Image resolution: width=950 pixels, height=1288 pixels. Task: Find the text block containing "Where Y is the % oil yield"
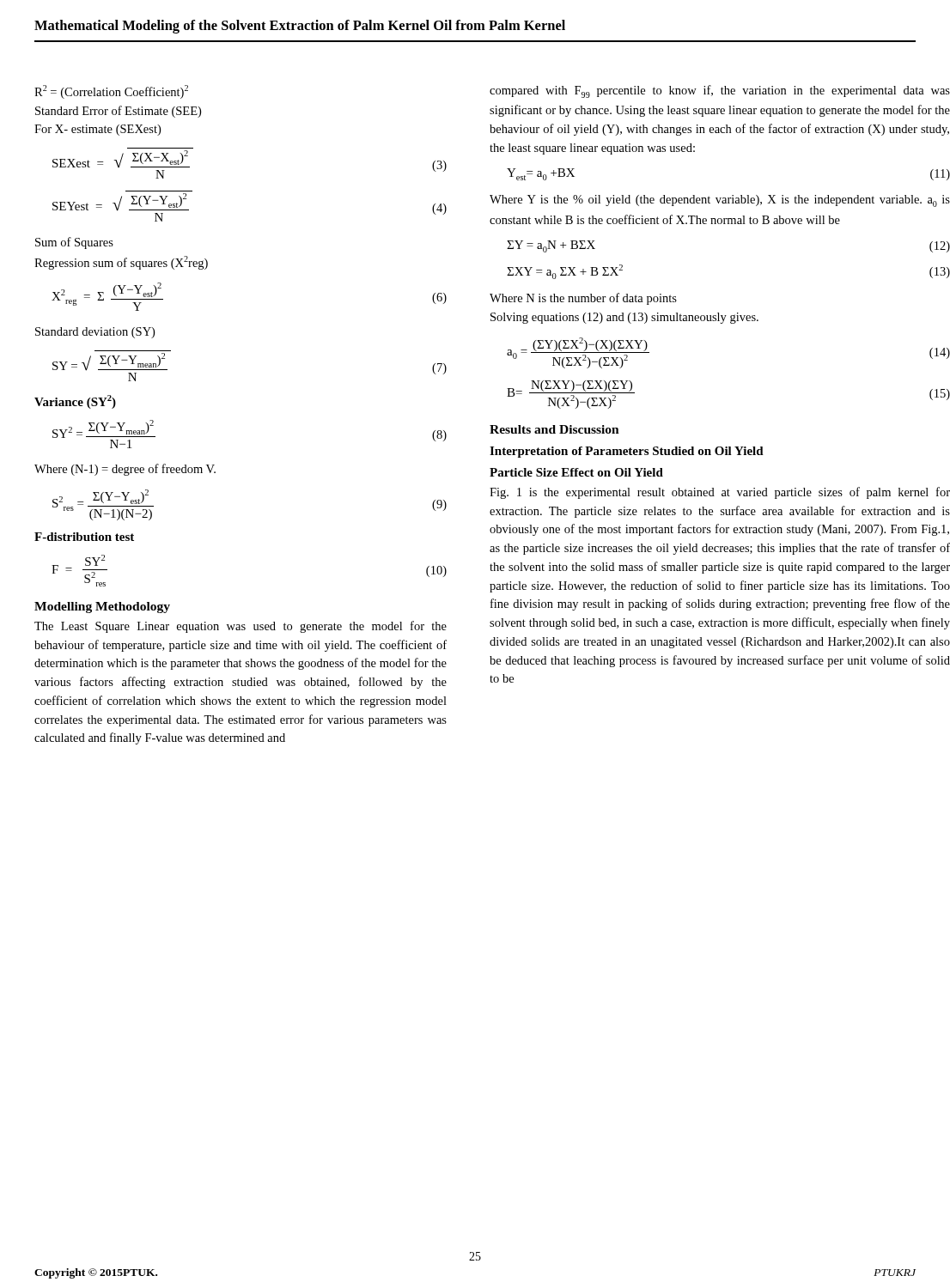point(720,209)
